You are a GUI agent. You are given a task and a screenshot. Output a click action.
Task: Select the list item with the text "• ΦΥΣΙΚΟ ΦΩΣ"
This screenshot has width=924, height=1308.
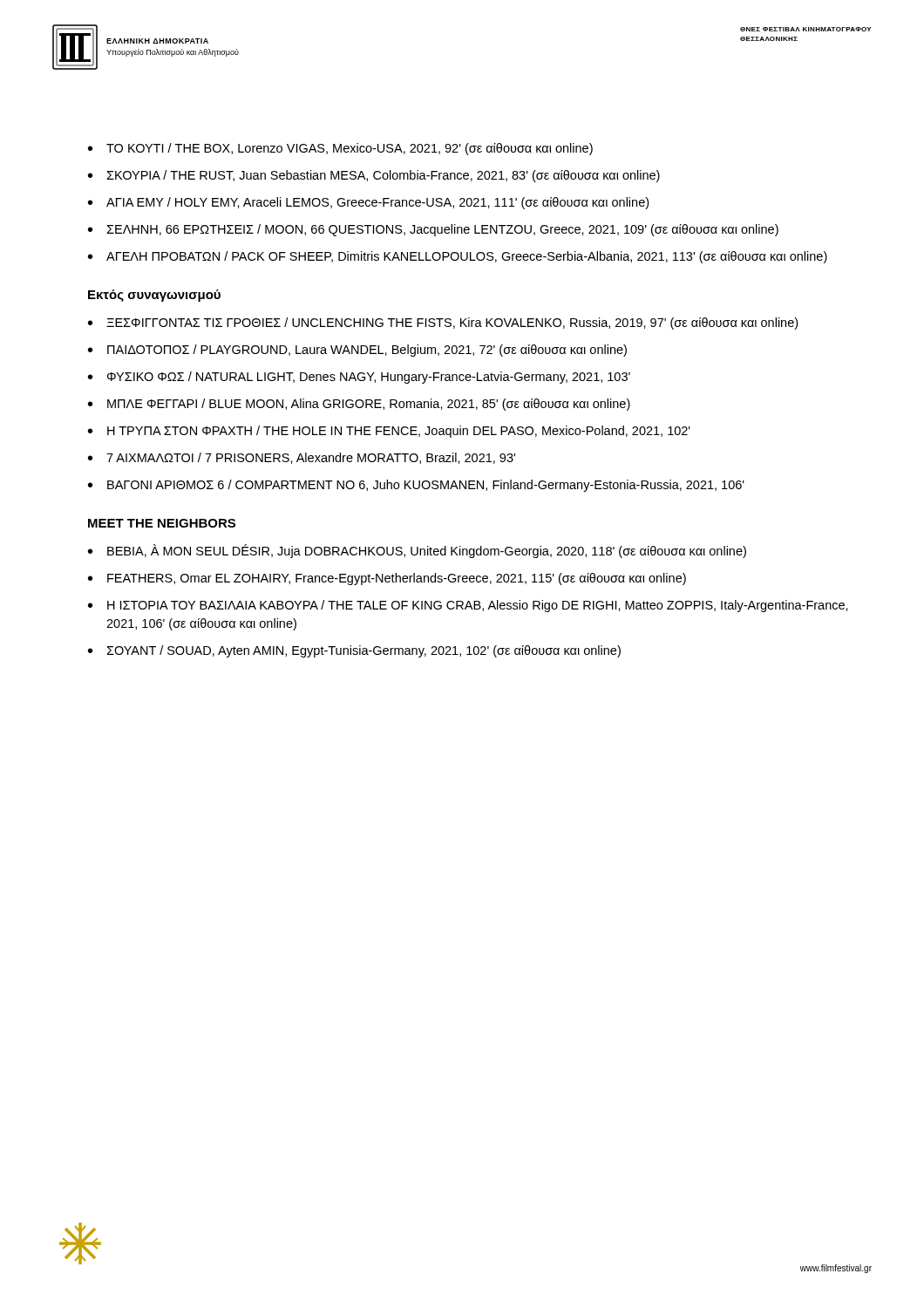click(x=471, y=377)
